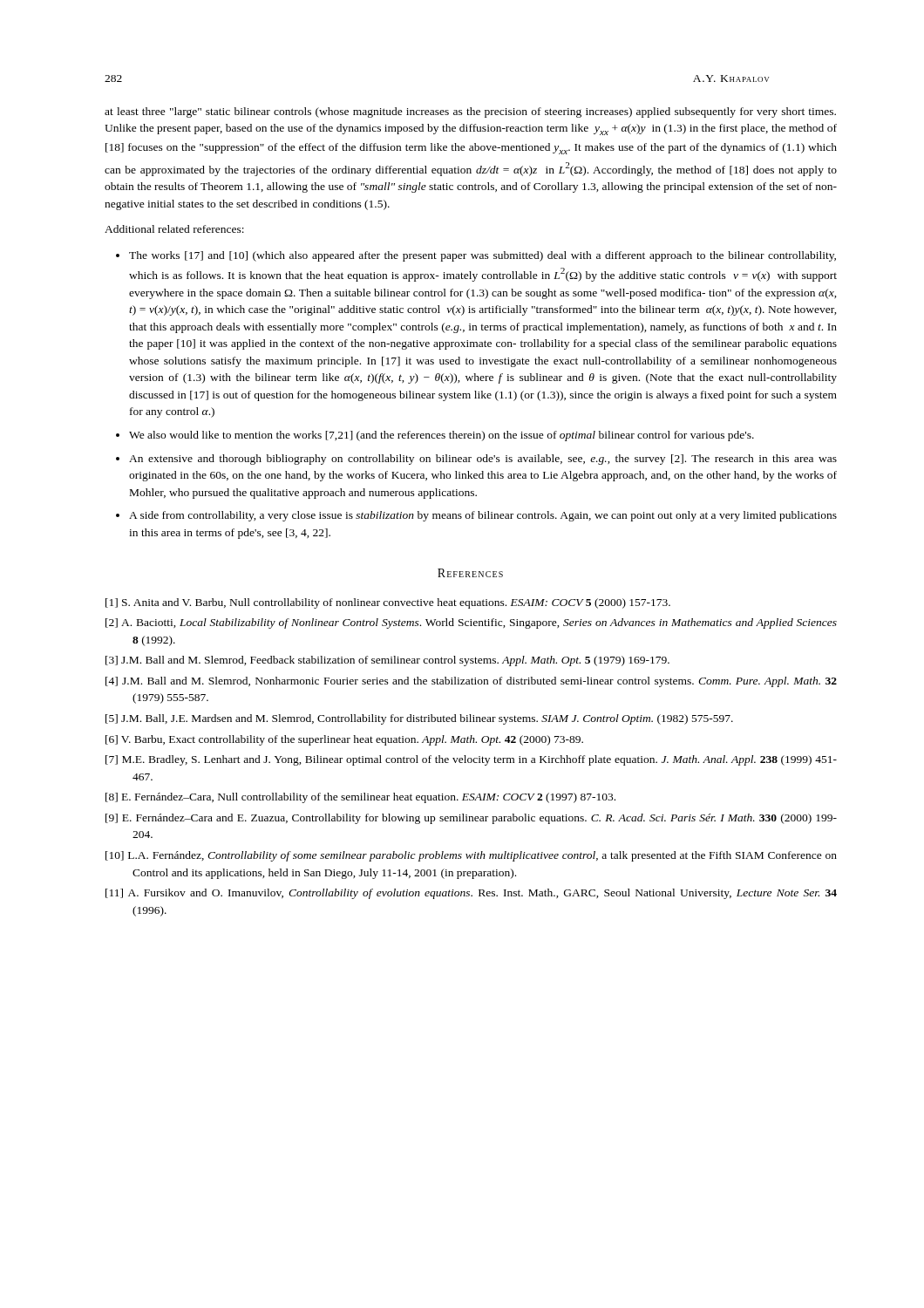Click on the text starting "[9] E. Fernández–Cara and E. Zuazua, Controllability"
The width and height of the screenshot is (924, 1308).
pos(471,826)
